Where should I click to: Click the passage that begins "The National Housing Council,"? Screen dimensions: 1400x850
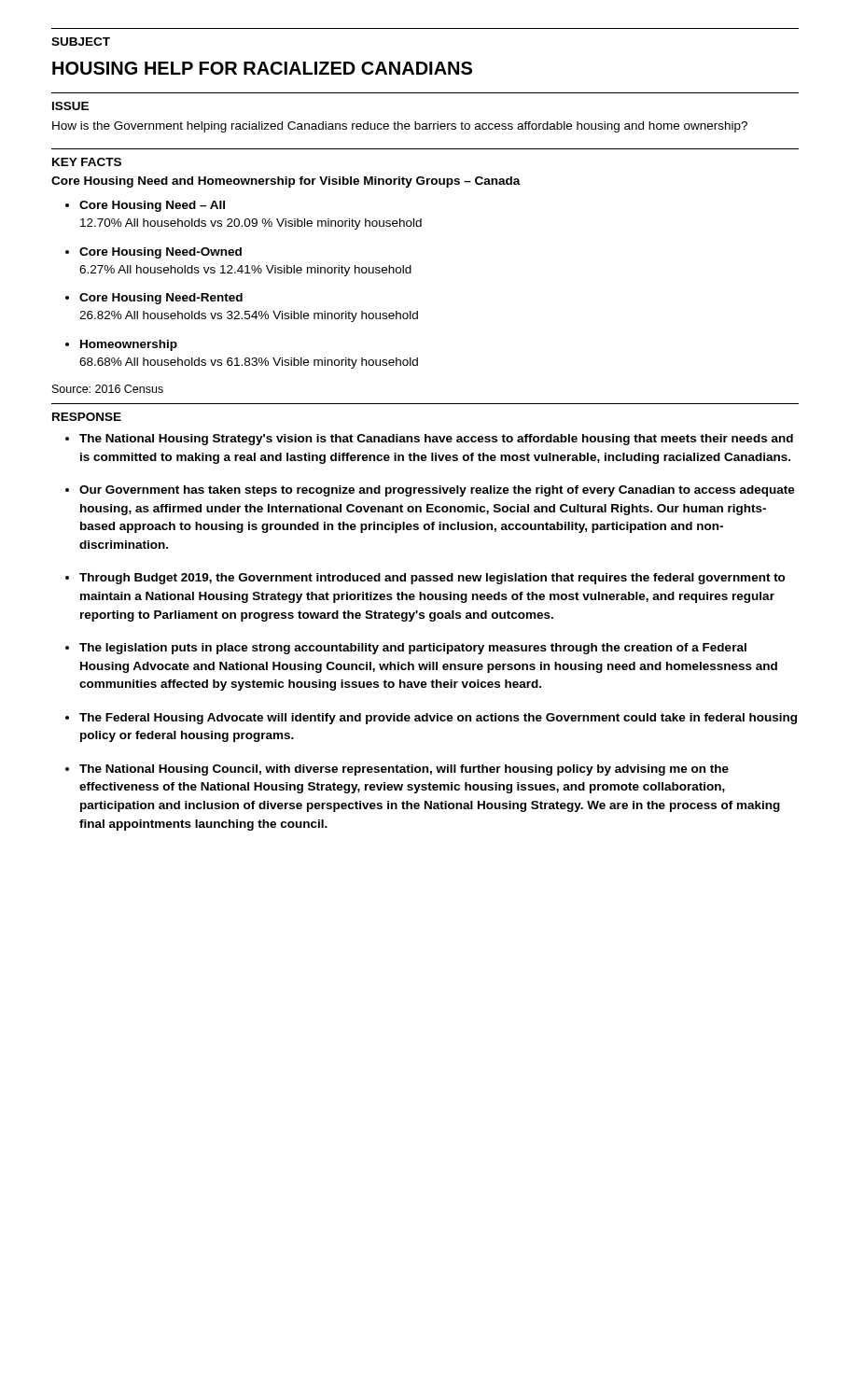click(x=430, y=796)
